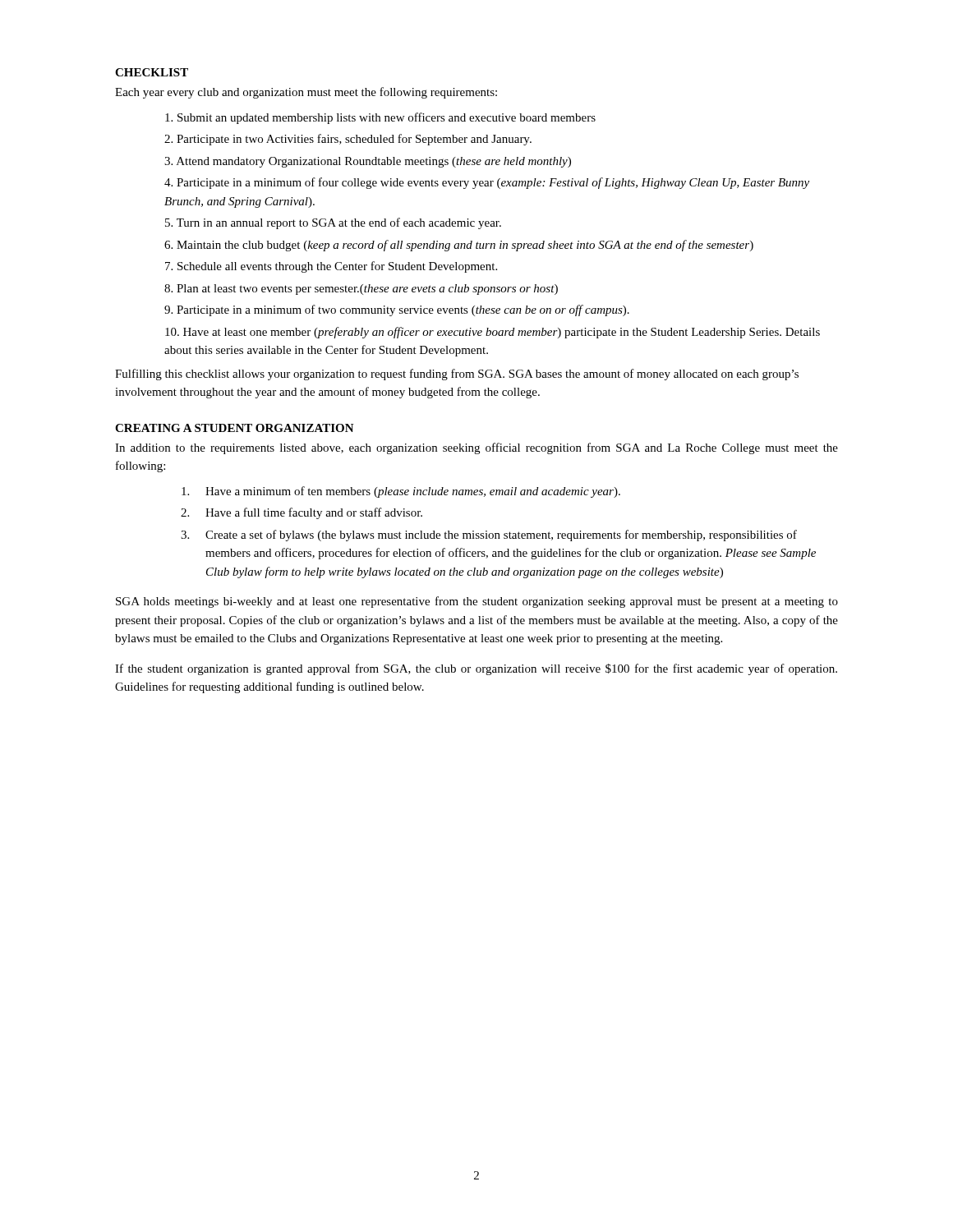Navigate to the passage starting "CREATING A STUDENT"
953x1232 pixels.
click(234, 428)
